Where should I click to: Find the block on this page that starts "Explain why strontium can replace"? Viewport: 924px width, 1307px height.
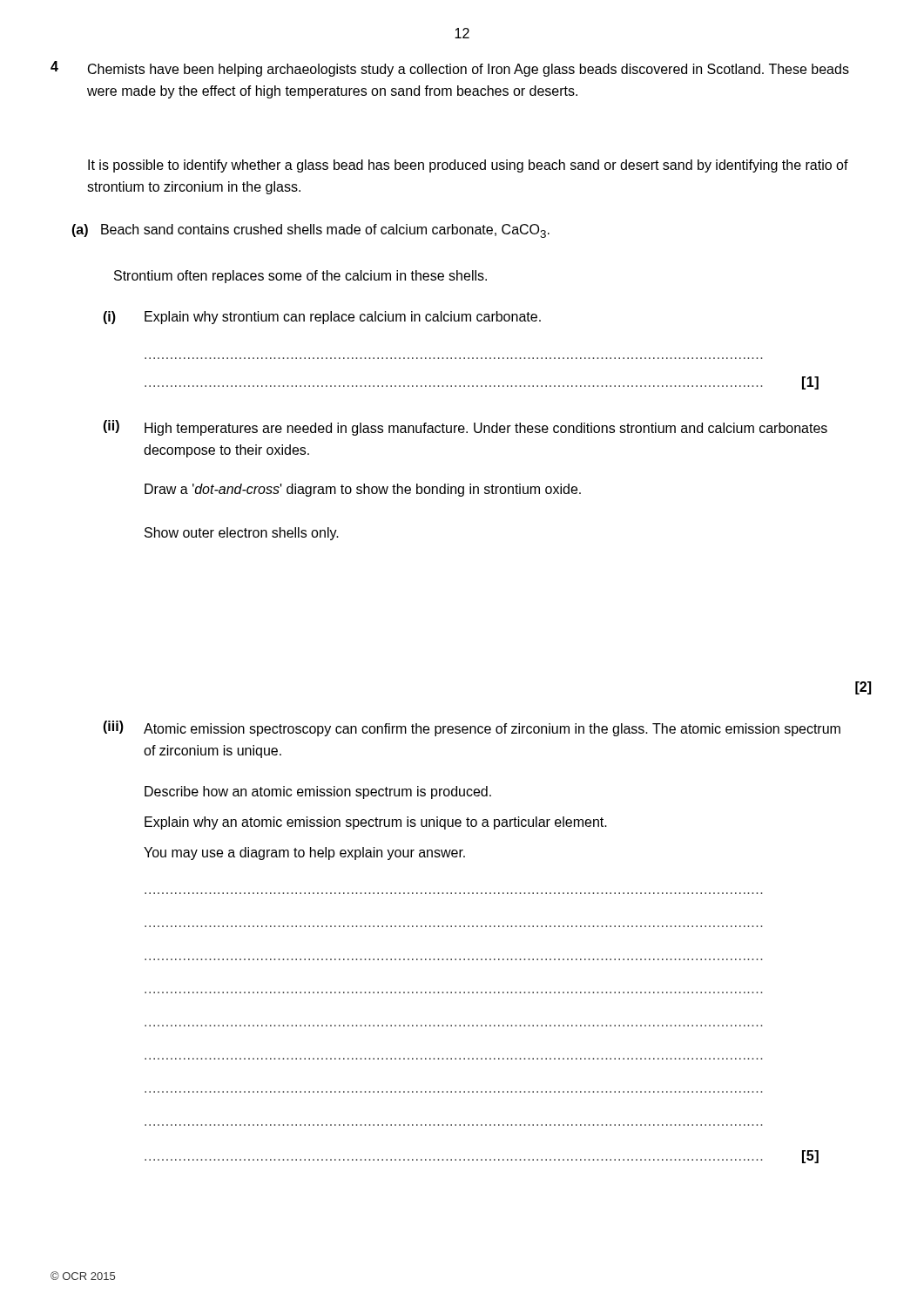click(343, 317)
